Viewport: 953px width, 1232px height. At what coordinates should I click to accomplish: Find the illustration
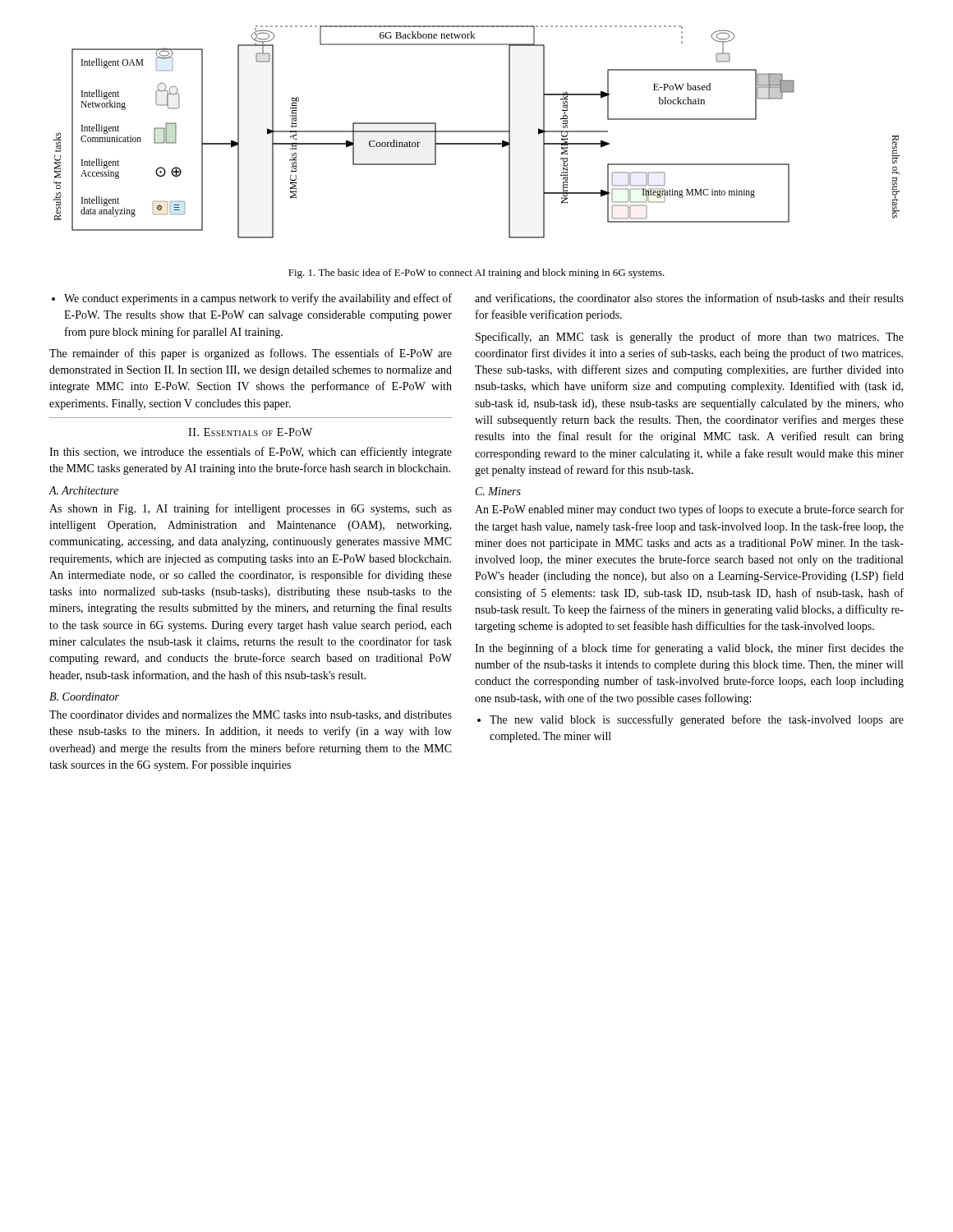click(476, 144)
